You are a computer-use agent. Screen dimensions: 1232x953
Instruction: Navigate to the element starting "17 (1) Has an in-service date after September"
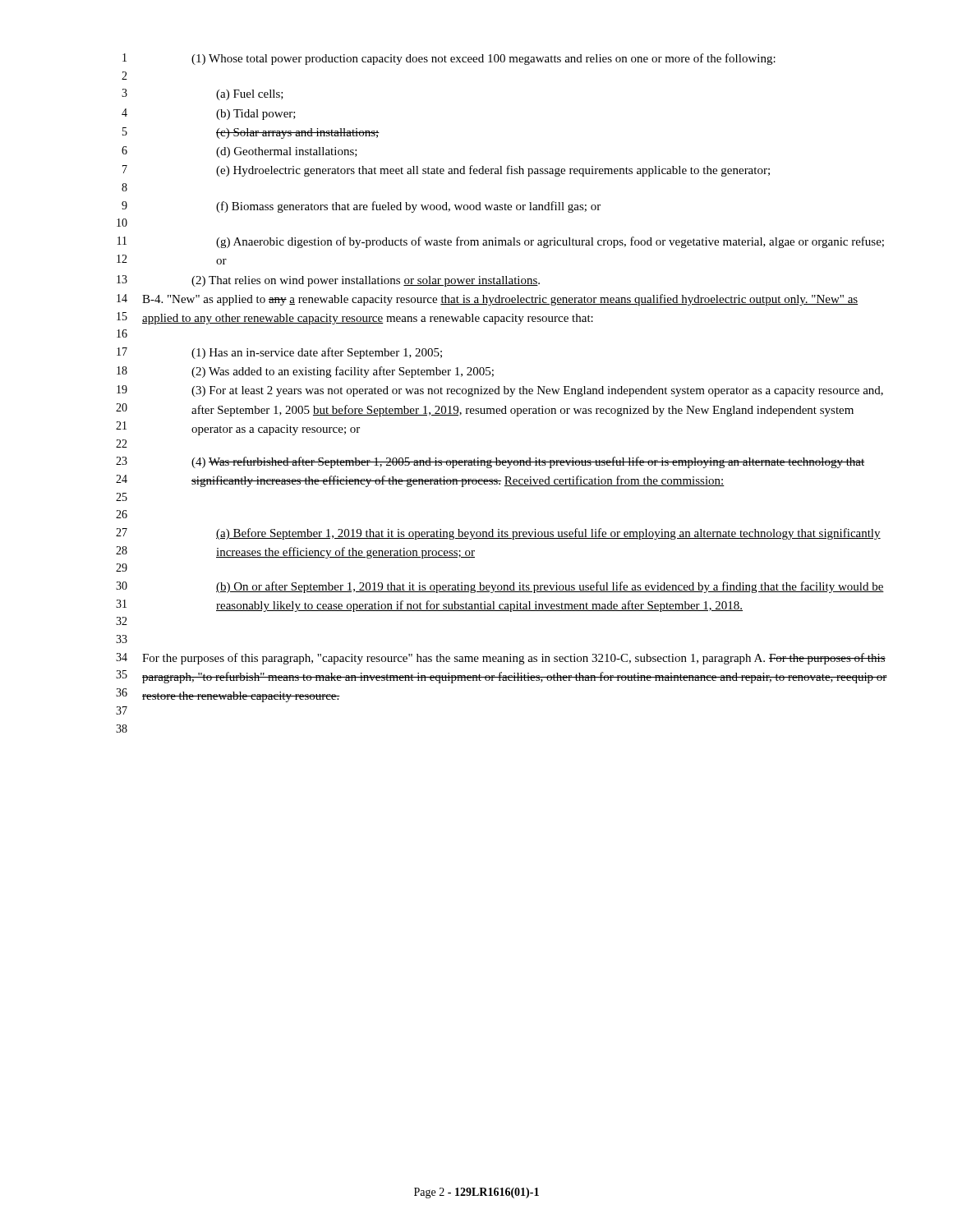click(x=279, y=353)
